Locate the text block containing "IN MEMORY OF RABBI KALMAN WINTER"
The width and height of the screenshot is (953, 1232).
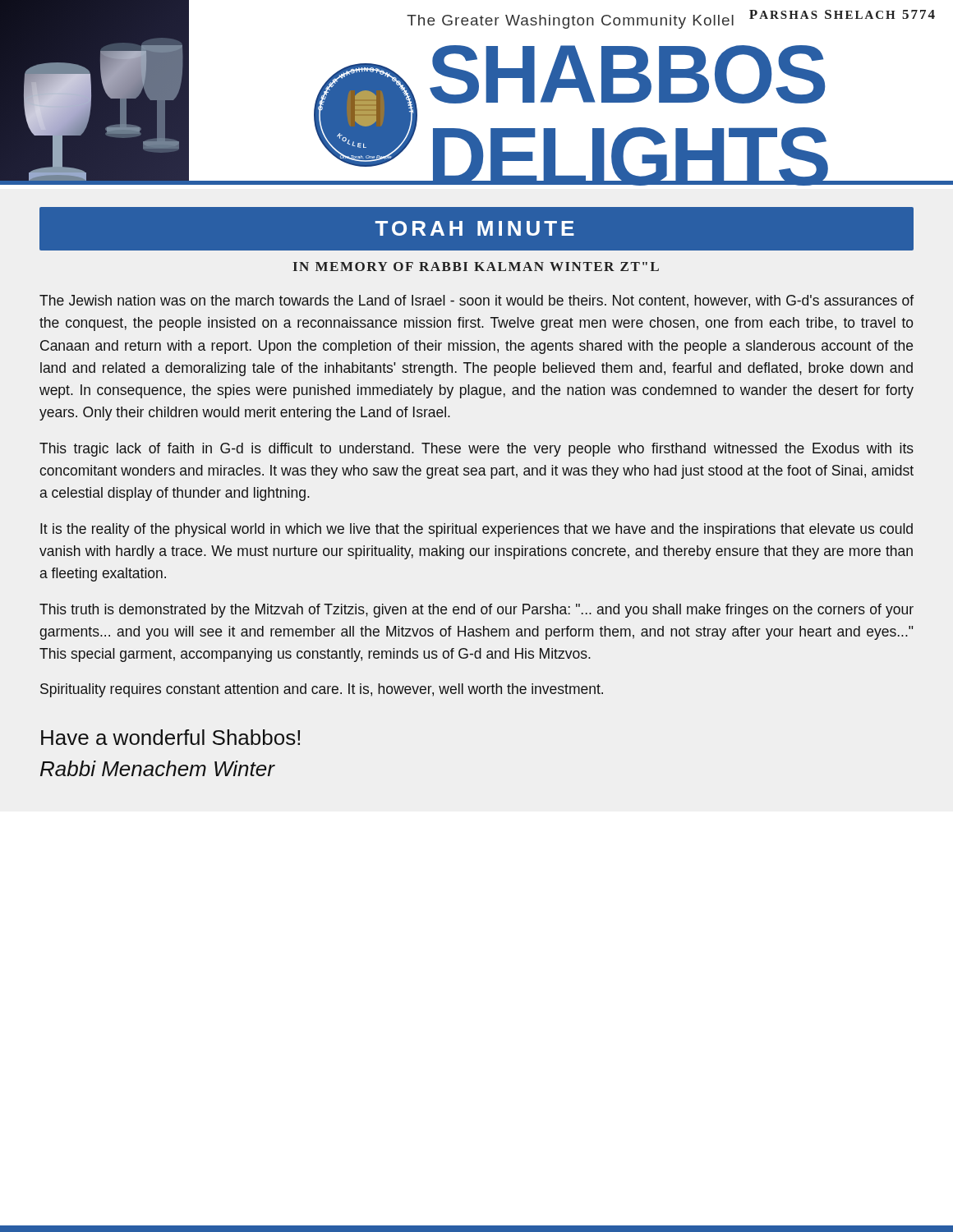click(x=476, y=267)
